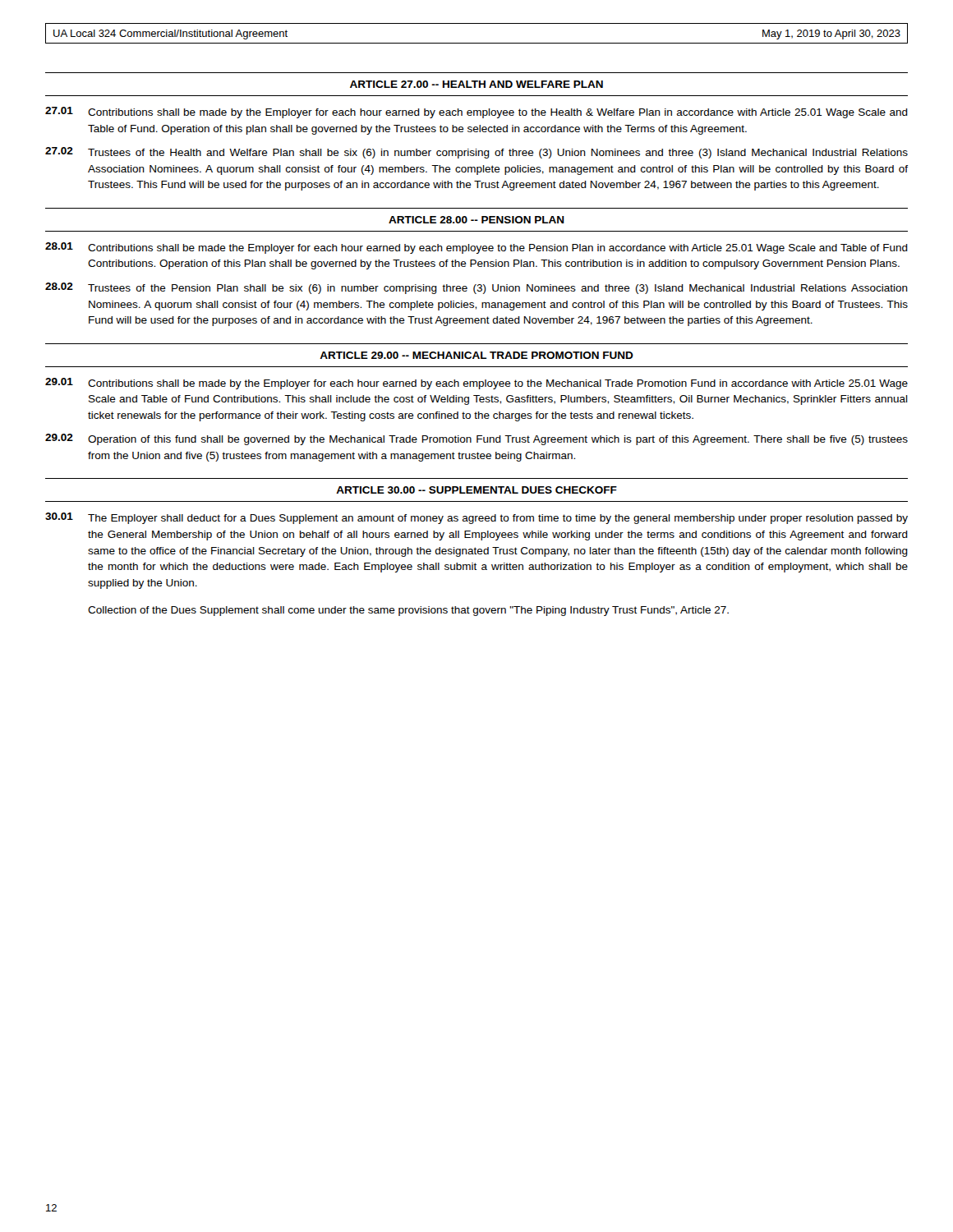Click on the list item containing "28.01 Contributions shall be"
Screen dimensions: 1232x953
[x=476, y=256]
